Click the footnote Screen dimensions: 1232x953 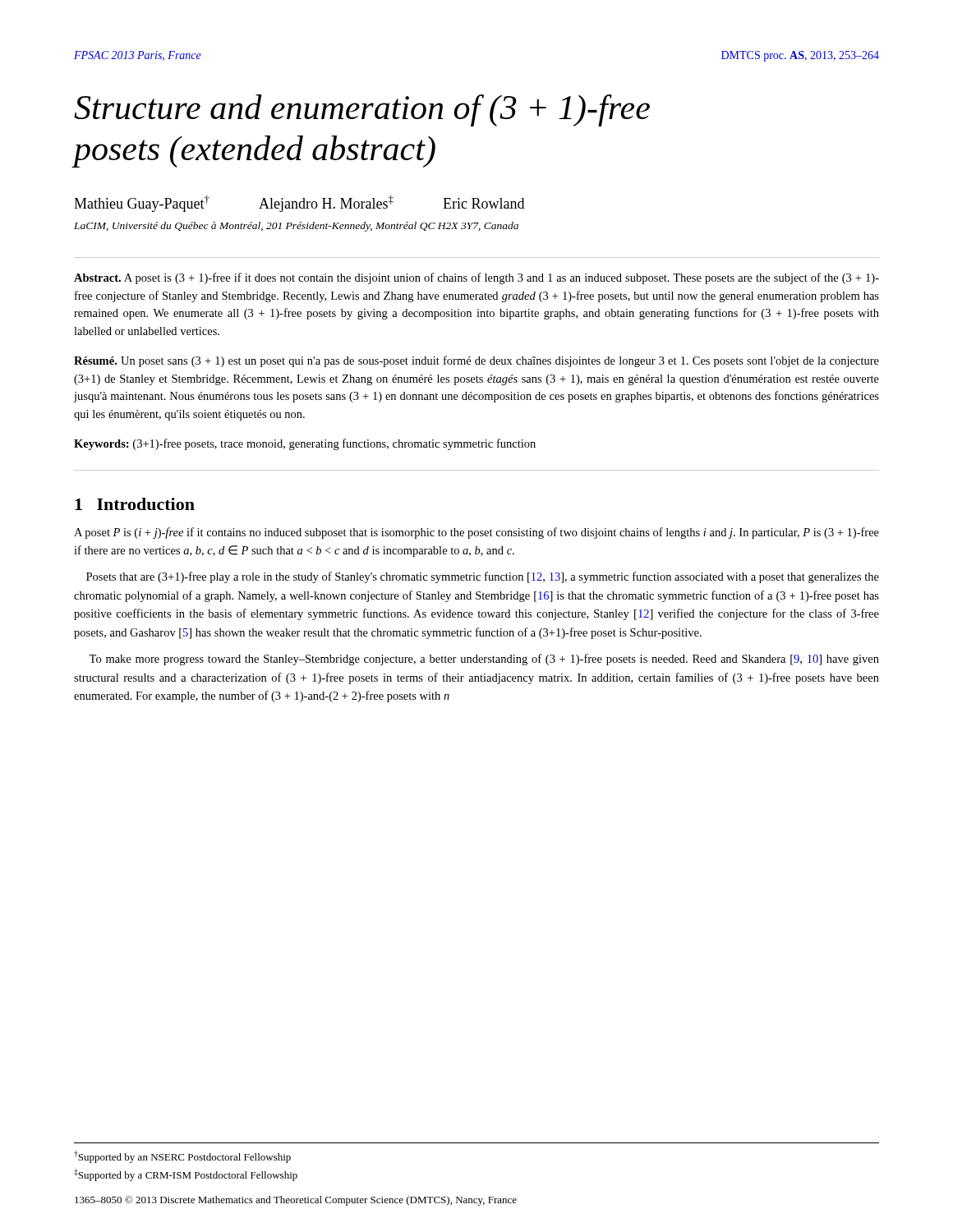tap(186, 1166)
